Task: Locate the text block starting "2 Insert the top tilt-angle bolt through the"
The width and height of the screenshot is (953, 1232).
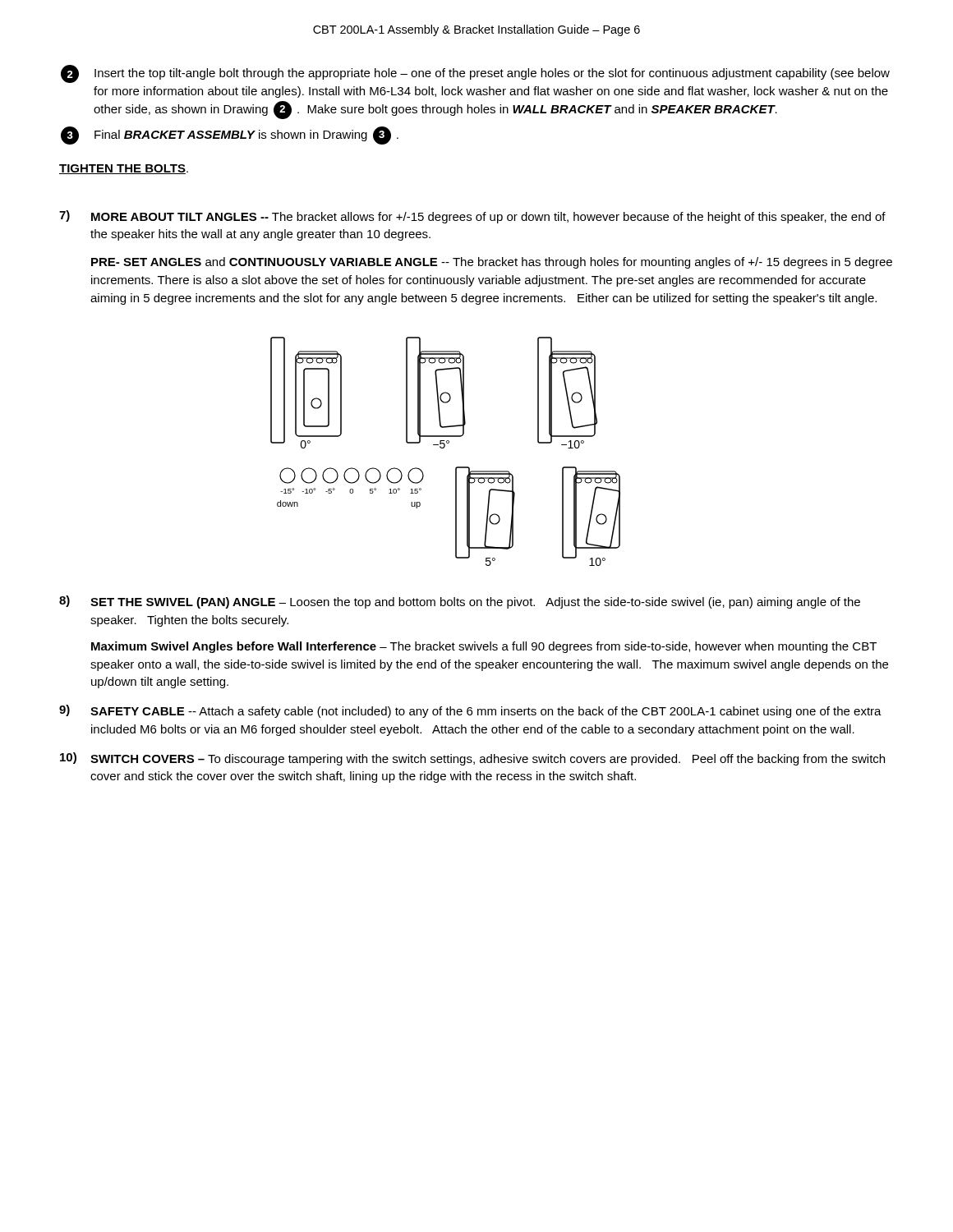Action: coord(476,91)
